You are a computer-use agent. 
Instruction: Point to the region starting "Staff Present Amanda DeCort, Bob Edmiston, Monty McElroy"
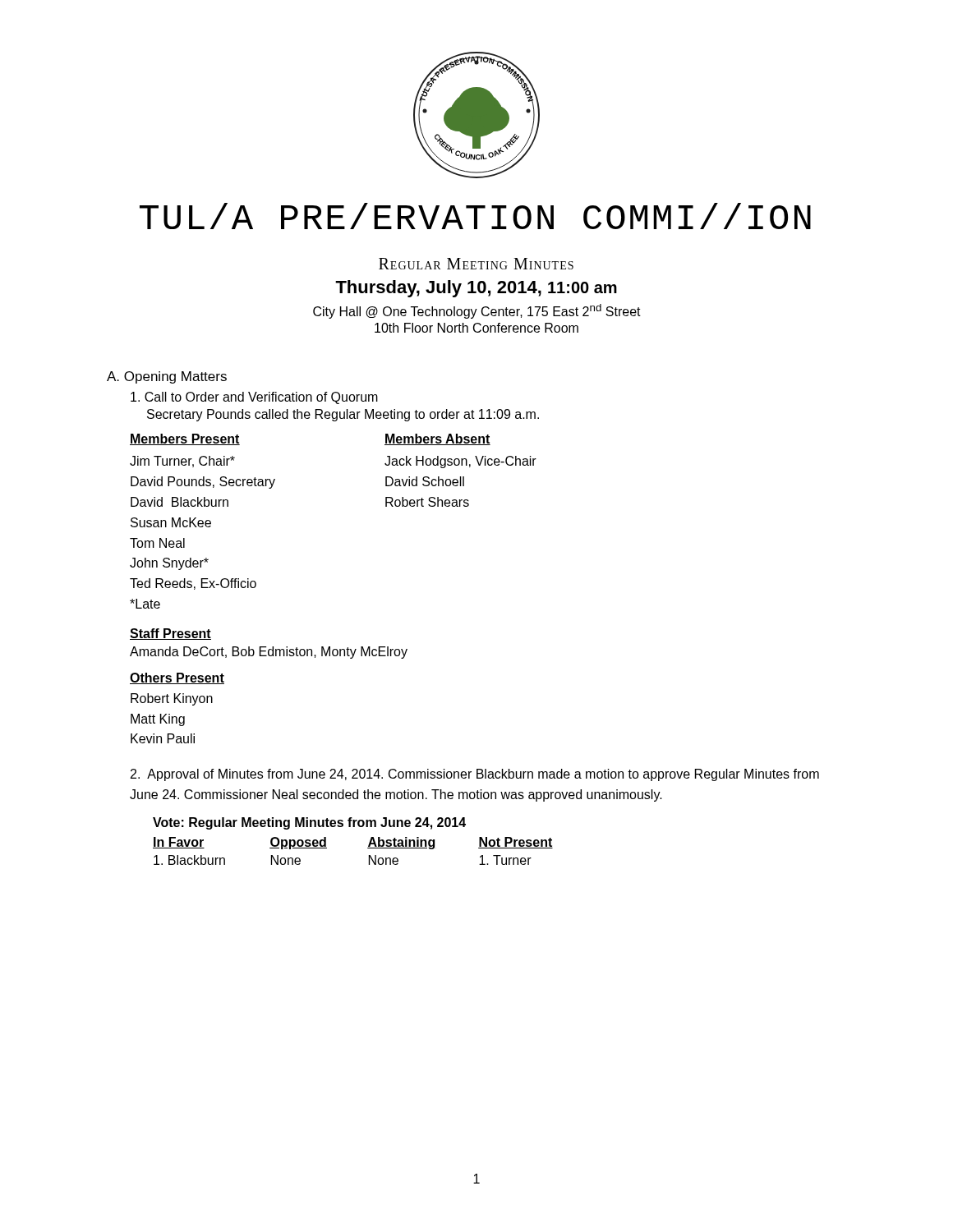[170, 634]
